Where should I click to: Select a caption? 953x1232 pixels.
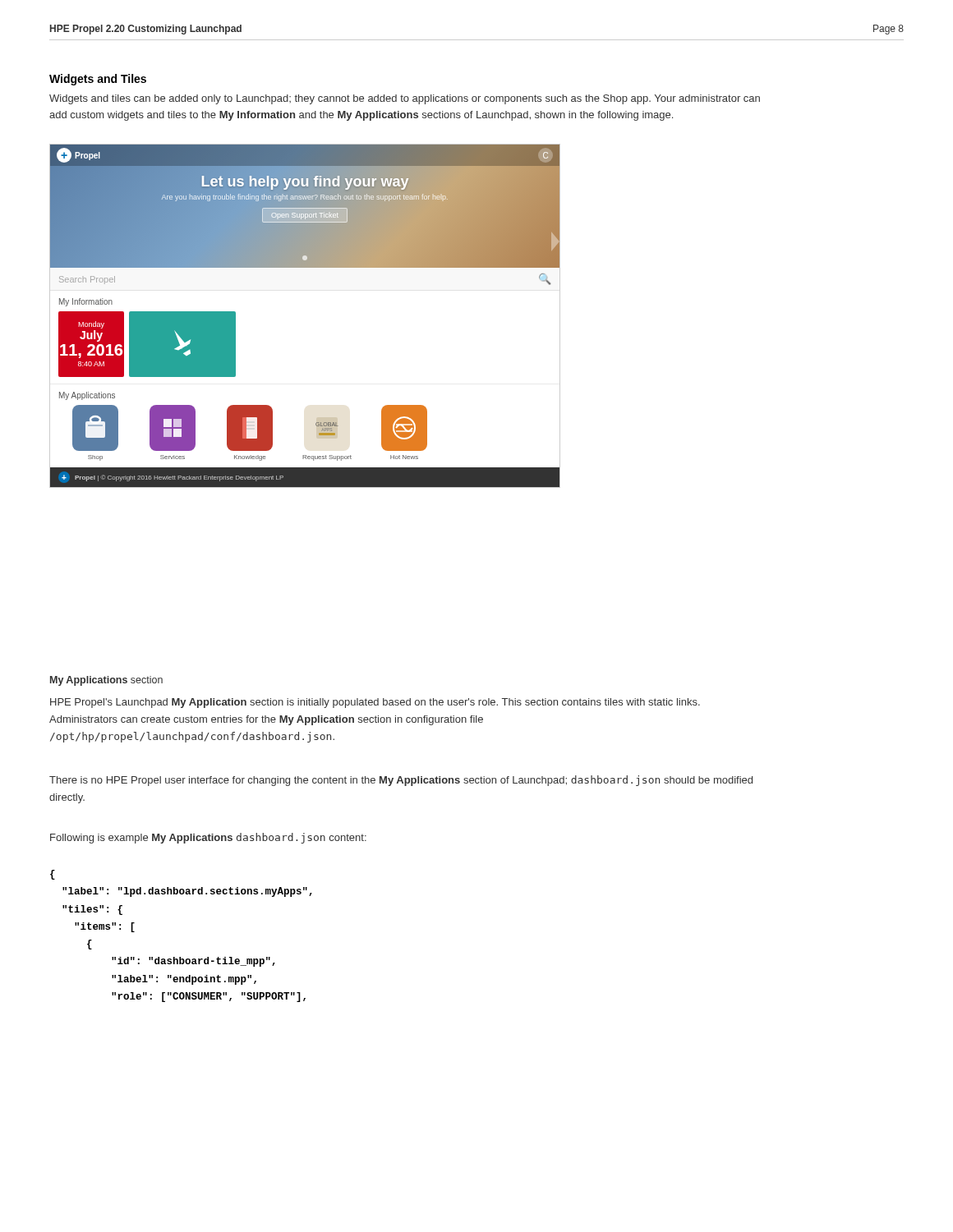(x=106, y=680)
